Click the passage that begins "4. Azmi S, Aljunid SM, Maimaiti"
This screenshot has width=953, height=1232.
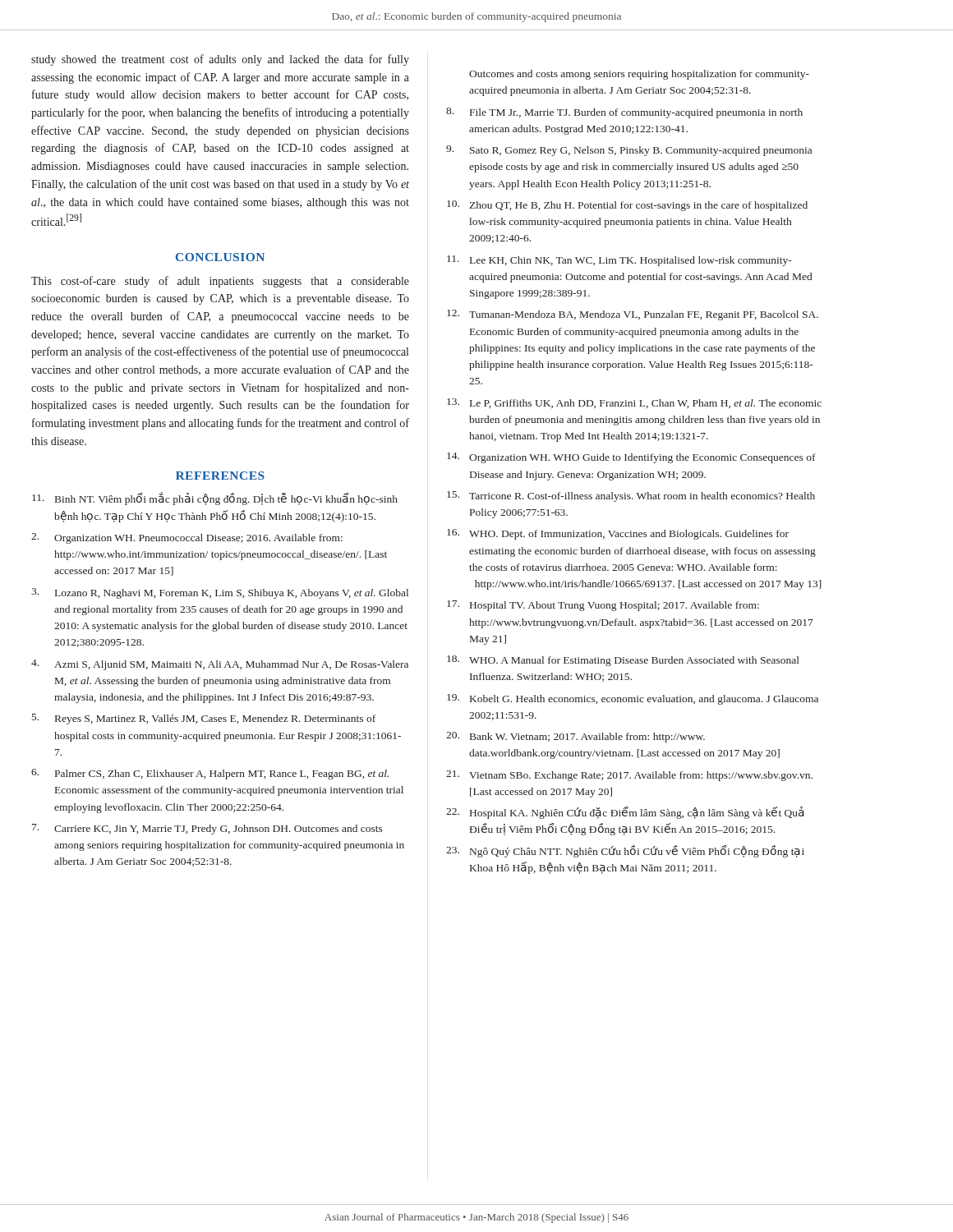pos(220,681)
